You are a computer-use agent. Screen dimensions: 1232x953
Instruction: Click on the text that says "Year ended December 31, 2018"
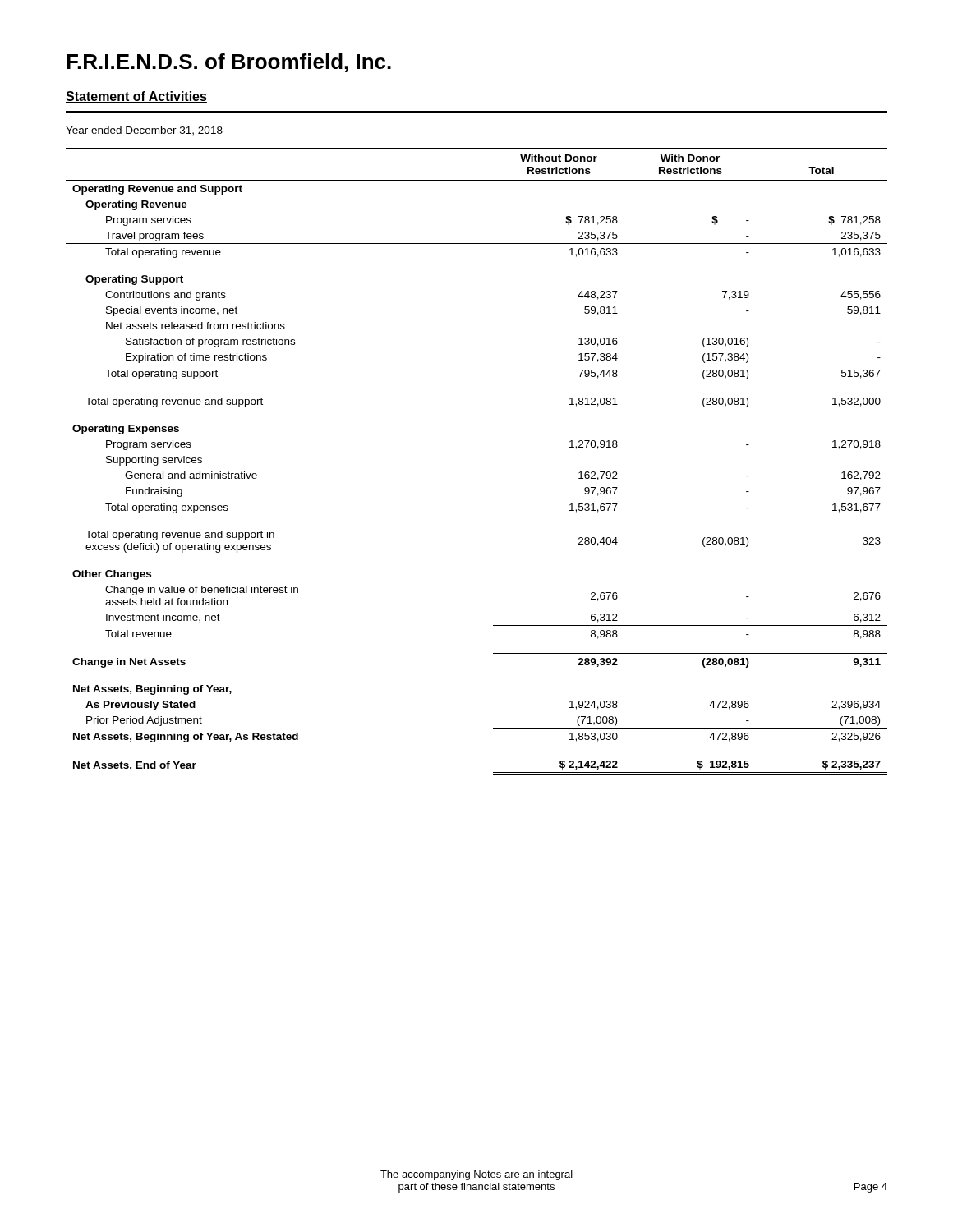[x=144, y=130]
